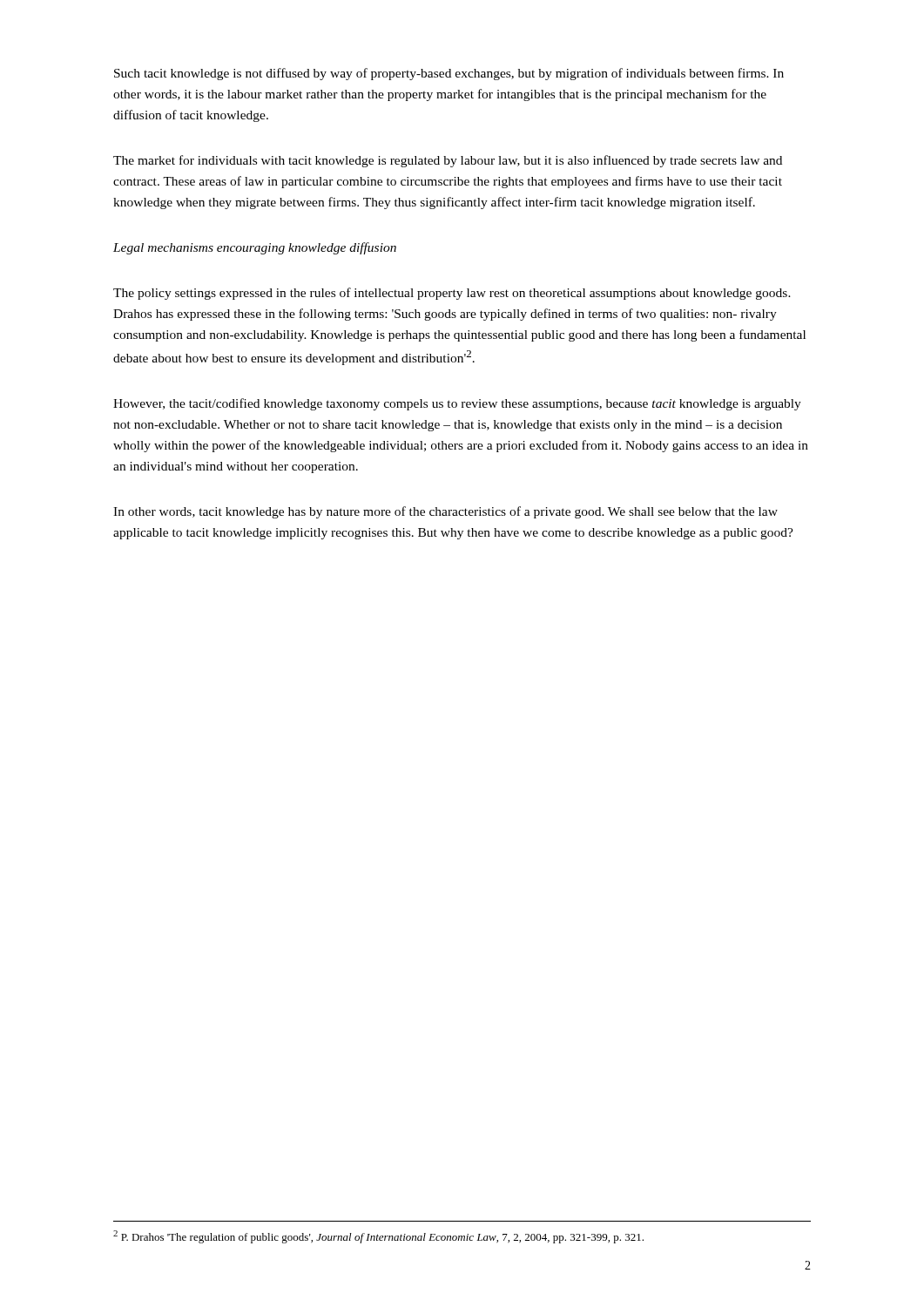Viewport: 924px width, 1307px height.
Task: Find the text block with the text "Such tacit knowledge is not"
Action: pyautogui.click(x=449, y=94)
